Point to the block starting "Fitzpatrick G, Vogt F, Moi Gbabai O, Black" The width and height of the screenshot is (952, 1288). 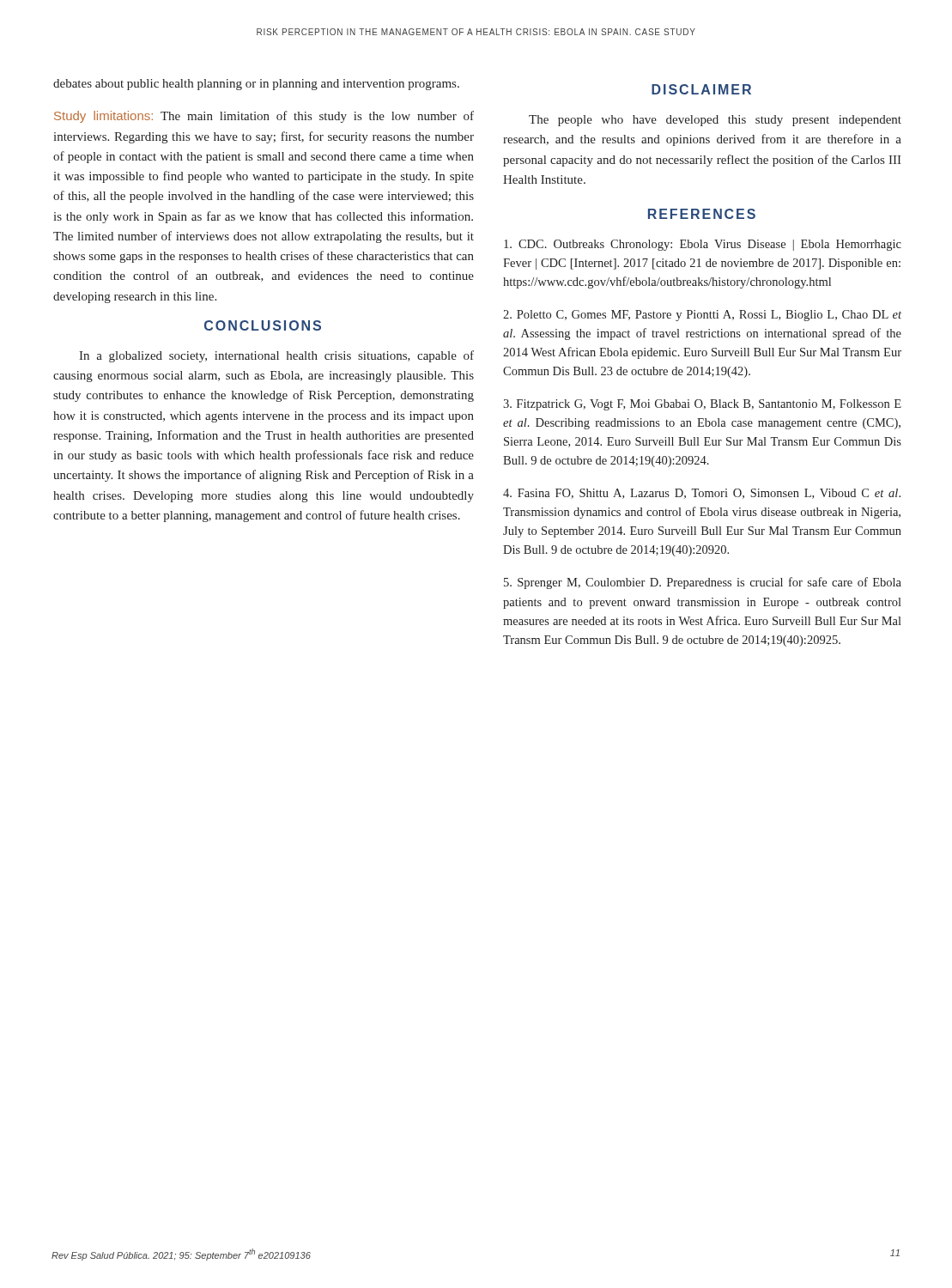[702, 432]
